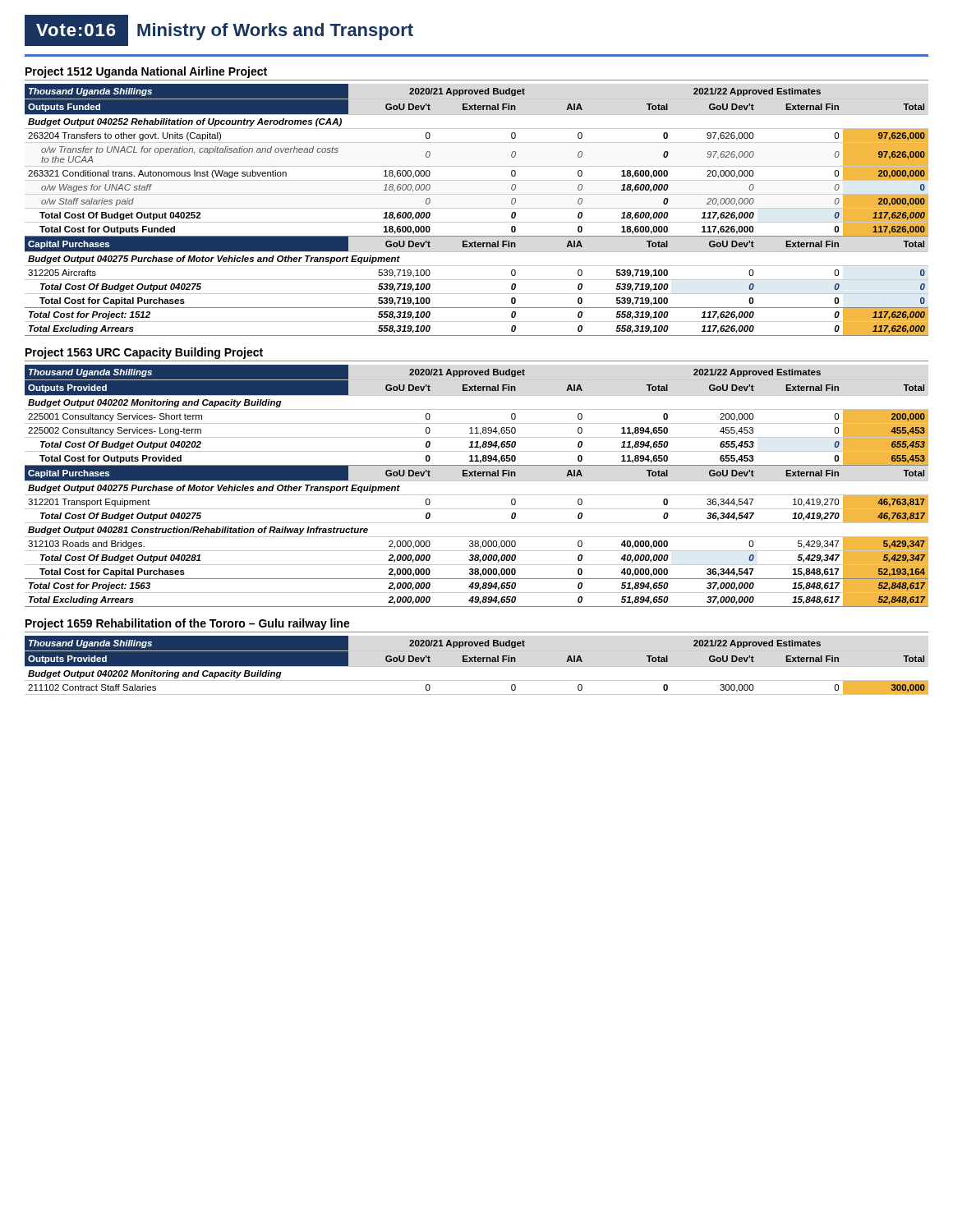Click on the table containing "263321 Conditional trans. Autonomous Inst"
The height and width of the screenshot is (1232, 953).
[x=476, y=210]
